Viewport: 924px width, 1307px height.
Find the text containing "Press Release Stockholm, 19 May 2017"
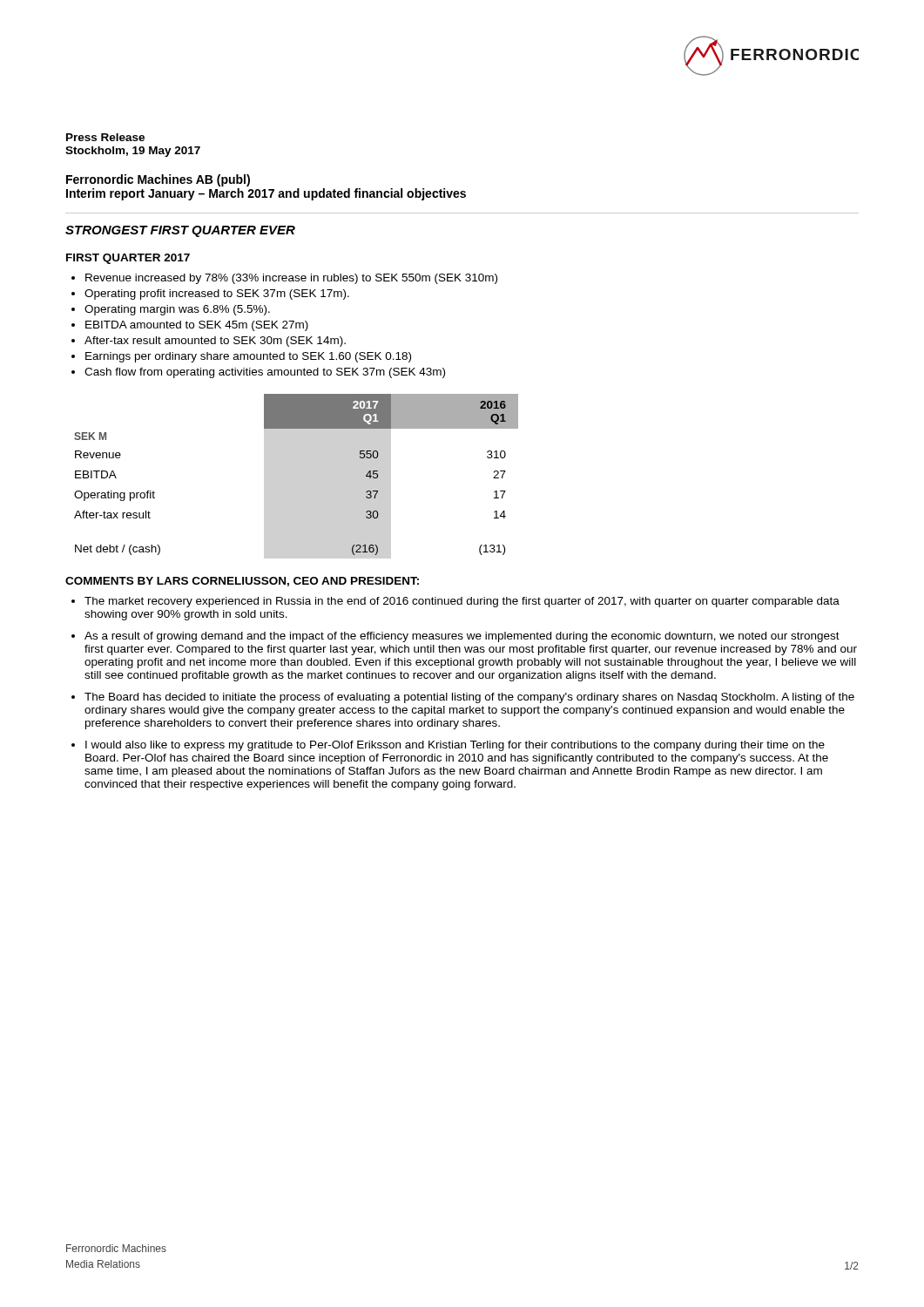point(105,137)
